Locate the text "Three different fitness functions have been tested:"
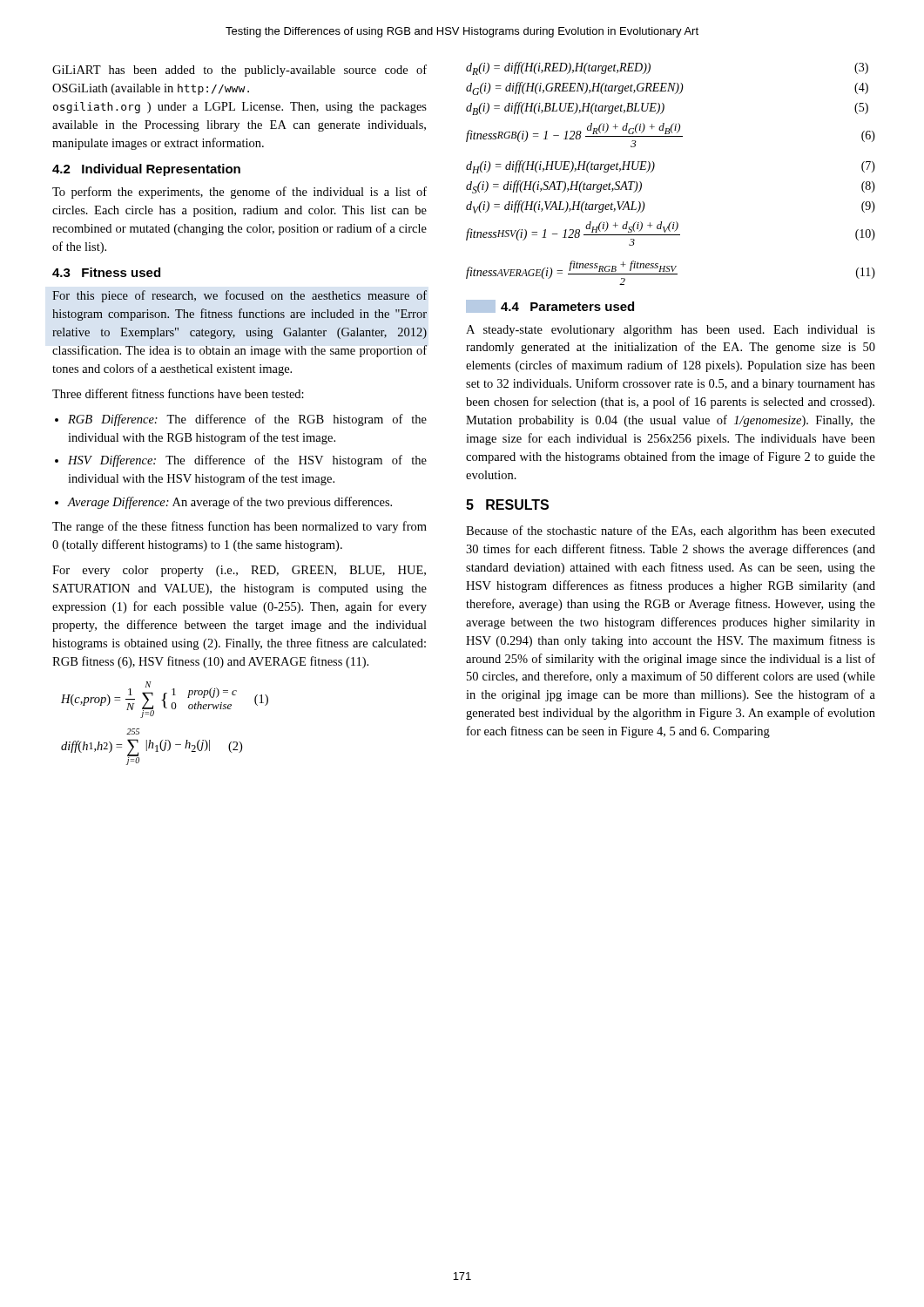 (x=240, y=394)
